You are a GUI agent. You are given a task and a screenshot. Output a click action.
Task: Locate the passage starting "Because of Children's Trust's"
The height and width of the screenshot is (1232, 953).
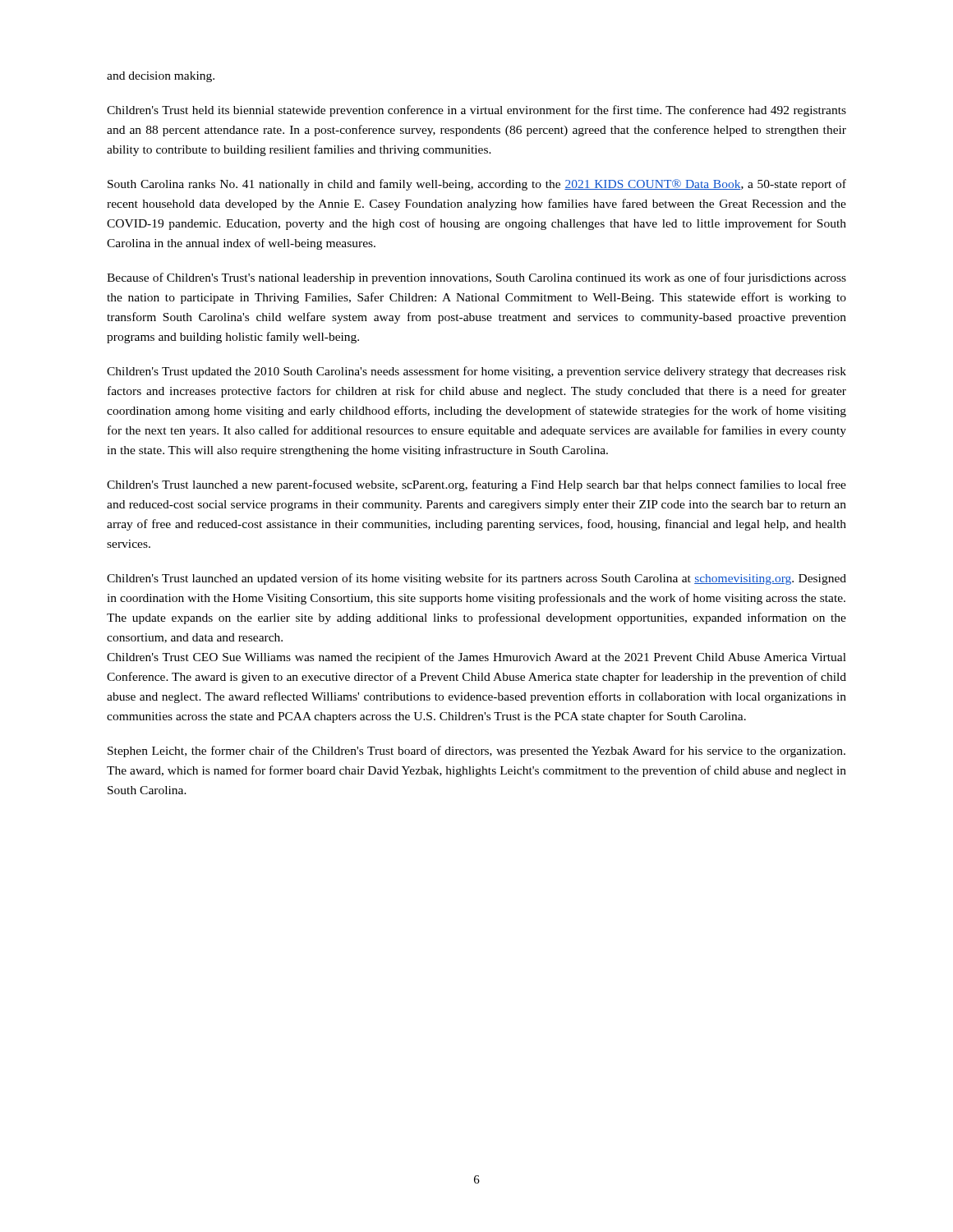pos(476,307)
